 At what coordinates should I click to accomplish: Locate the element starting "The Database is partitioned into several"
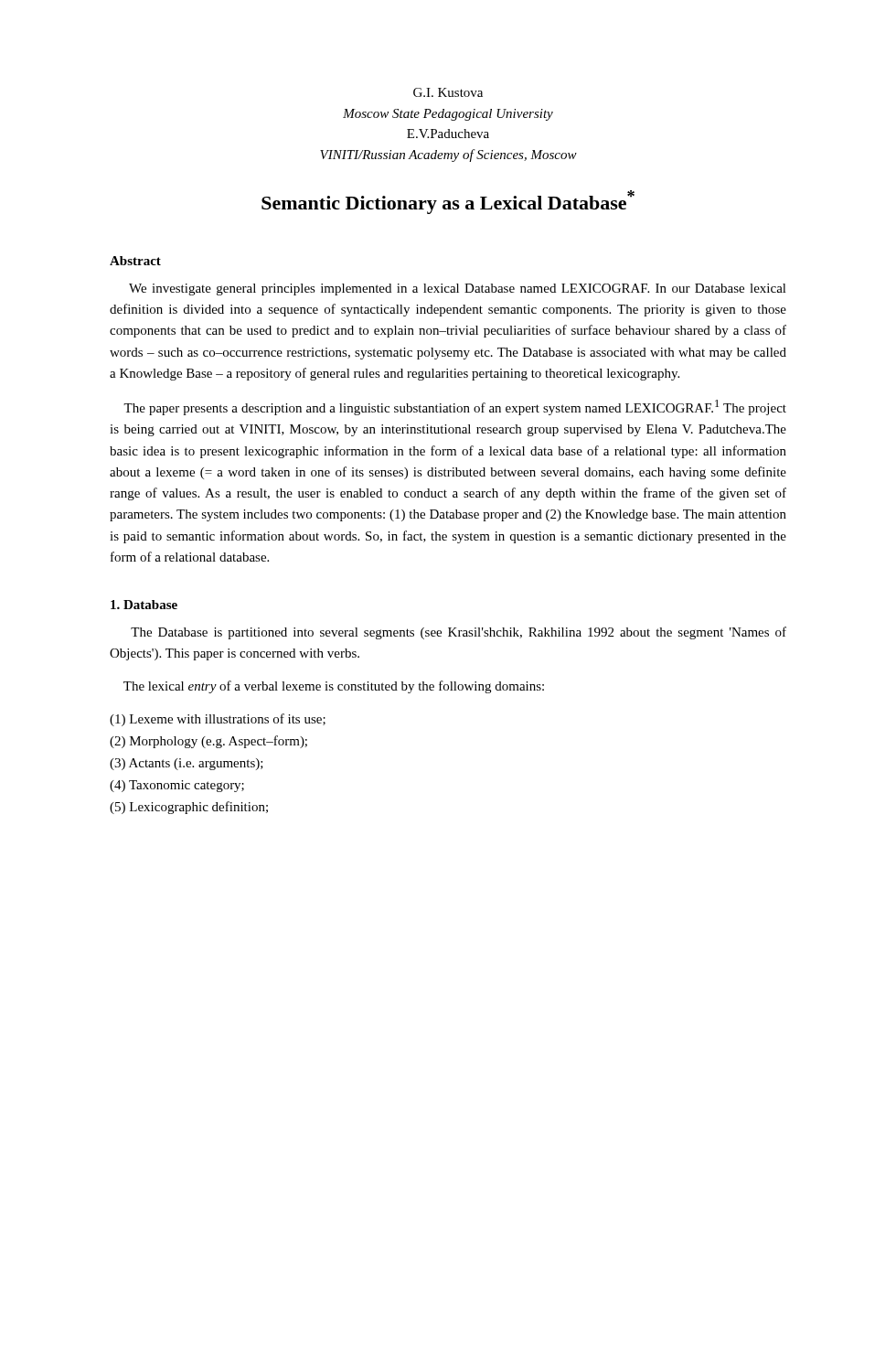point(448,643)
